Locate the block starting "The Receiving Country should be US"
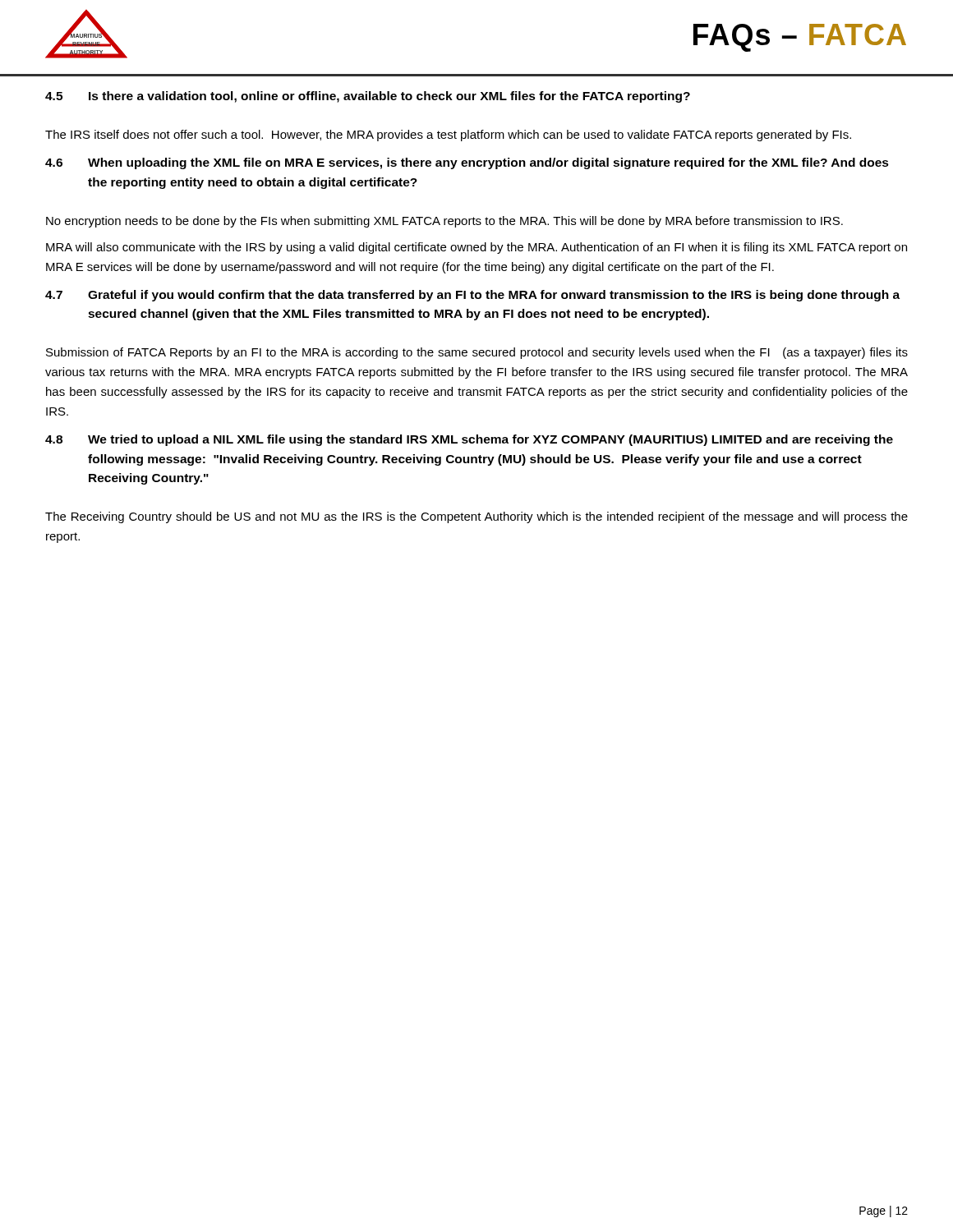The height and width of the screenshot is (1232, 953). 476,526
